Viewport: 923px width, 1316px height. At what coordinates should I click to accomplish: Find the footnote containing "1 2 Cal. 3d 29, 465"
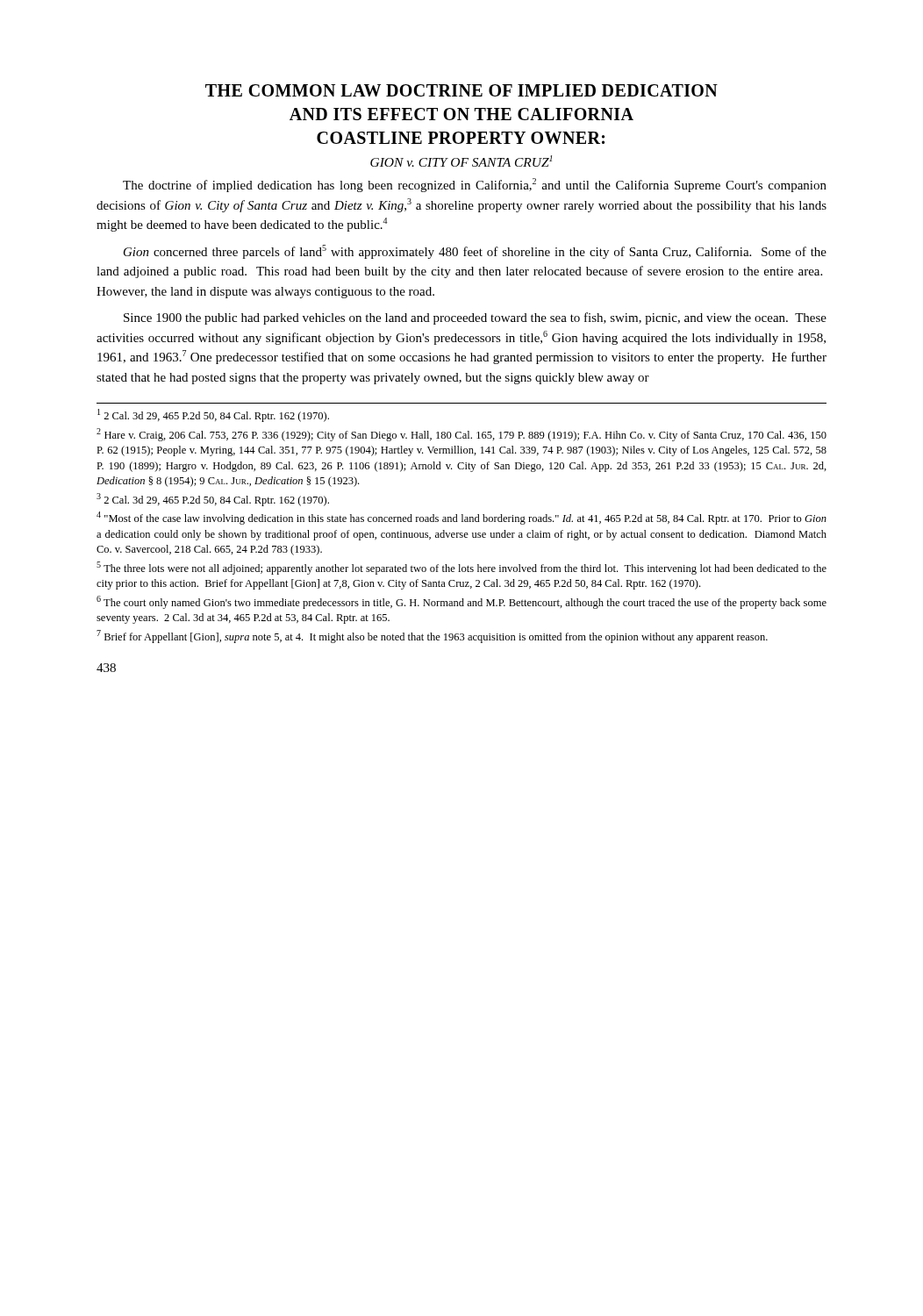pos(213,415)
